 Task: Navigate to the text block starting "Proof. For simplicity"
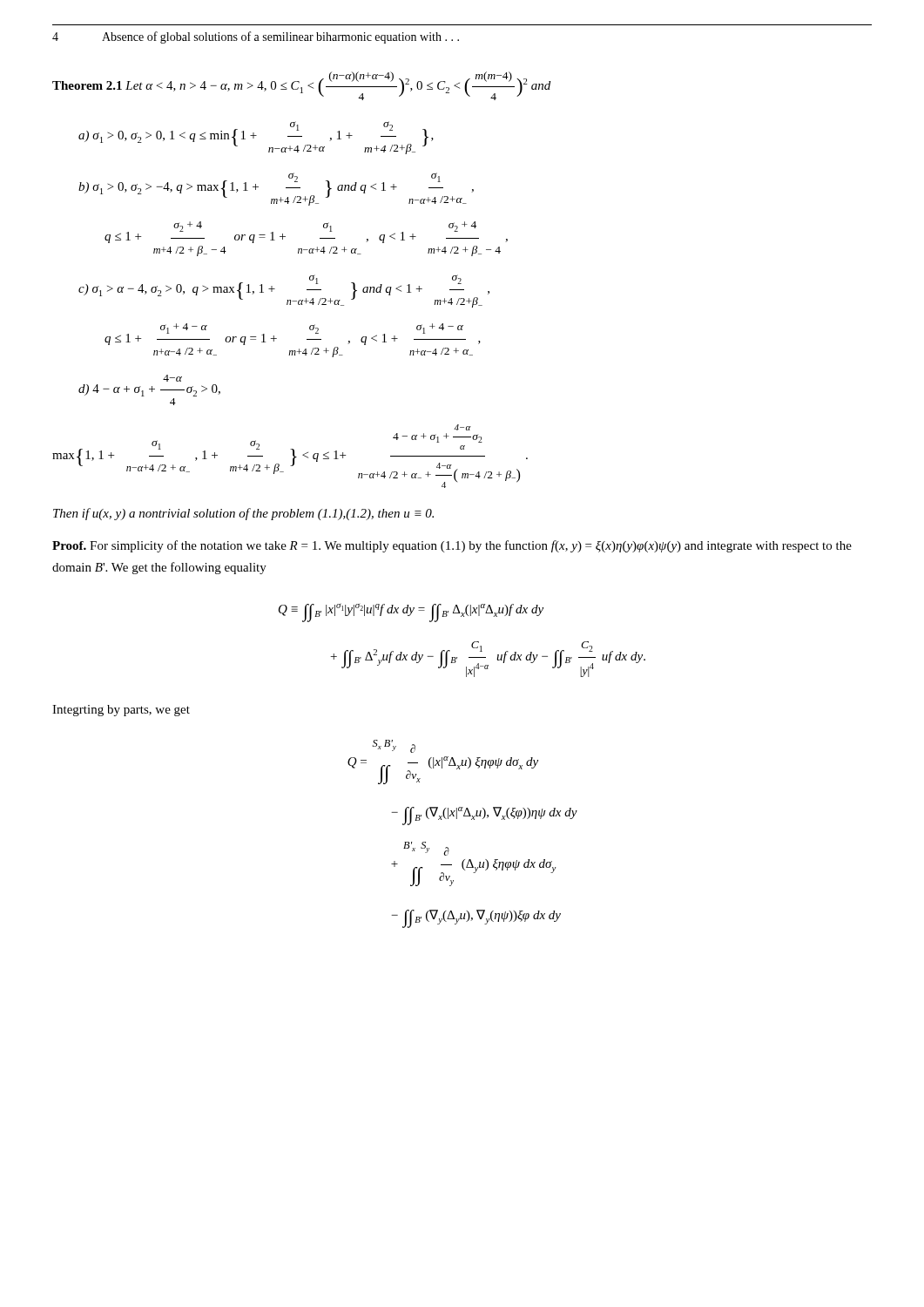click(452, 556)
